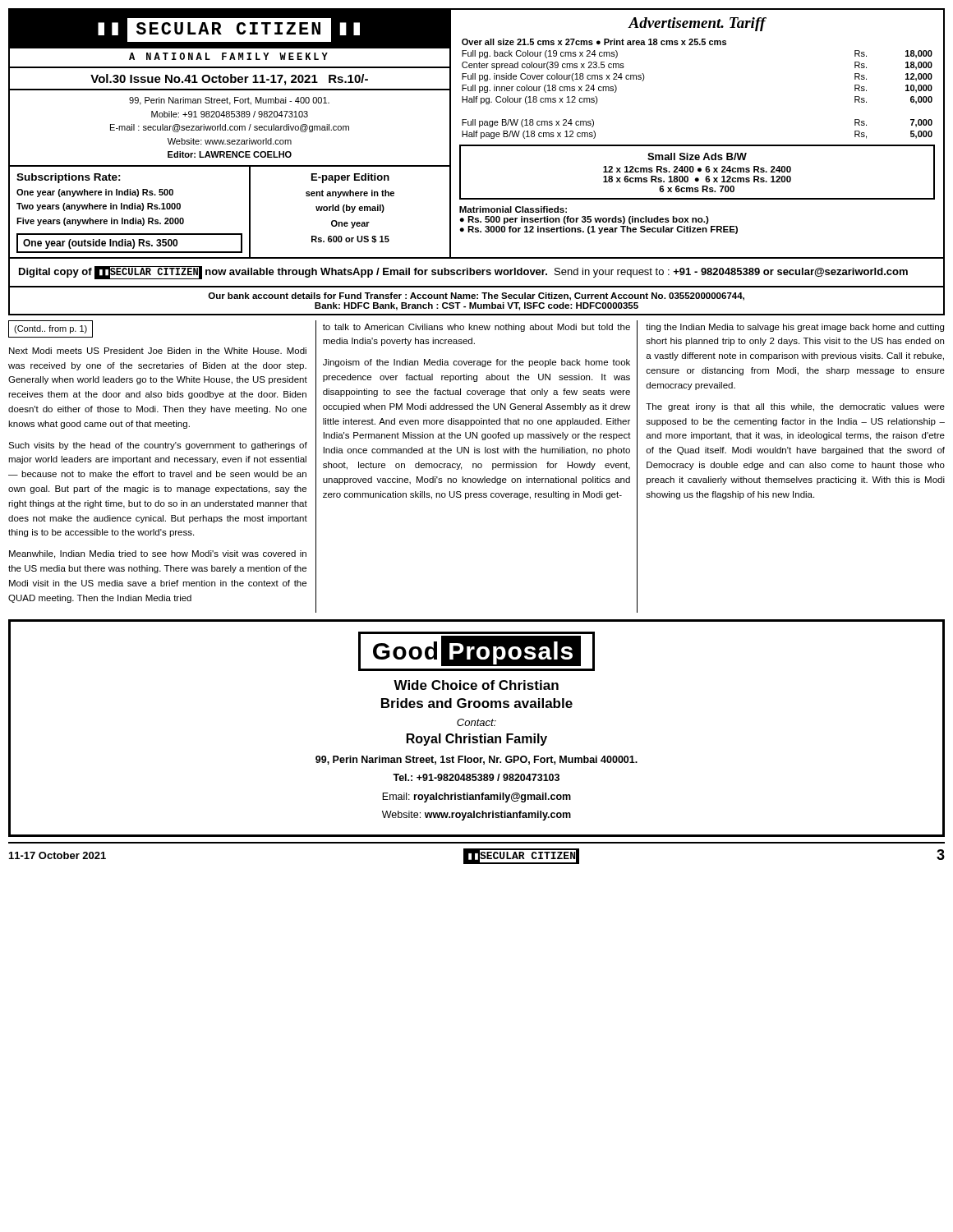
Task: Find the text block starting "(Contd.. from p. 1)"
Action: pyautogui.click(x=51, y=329)
